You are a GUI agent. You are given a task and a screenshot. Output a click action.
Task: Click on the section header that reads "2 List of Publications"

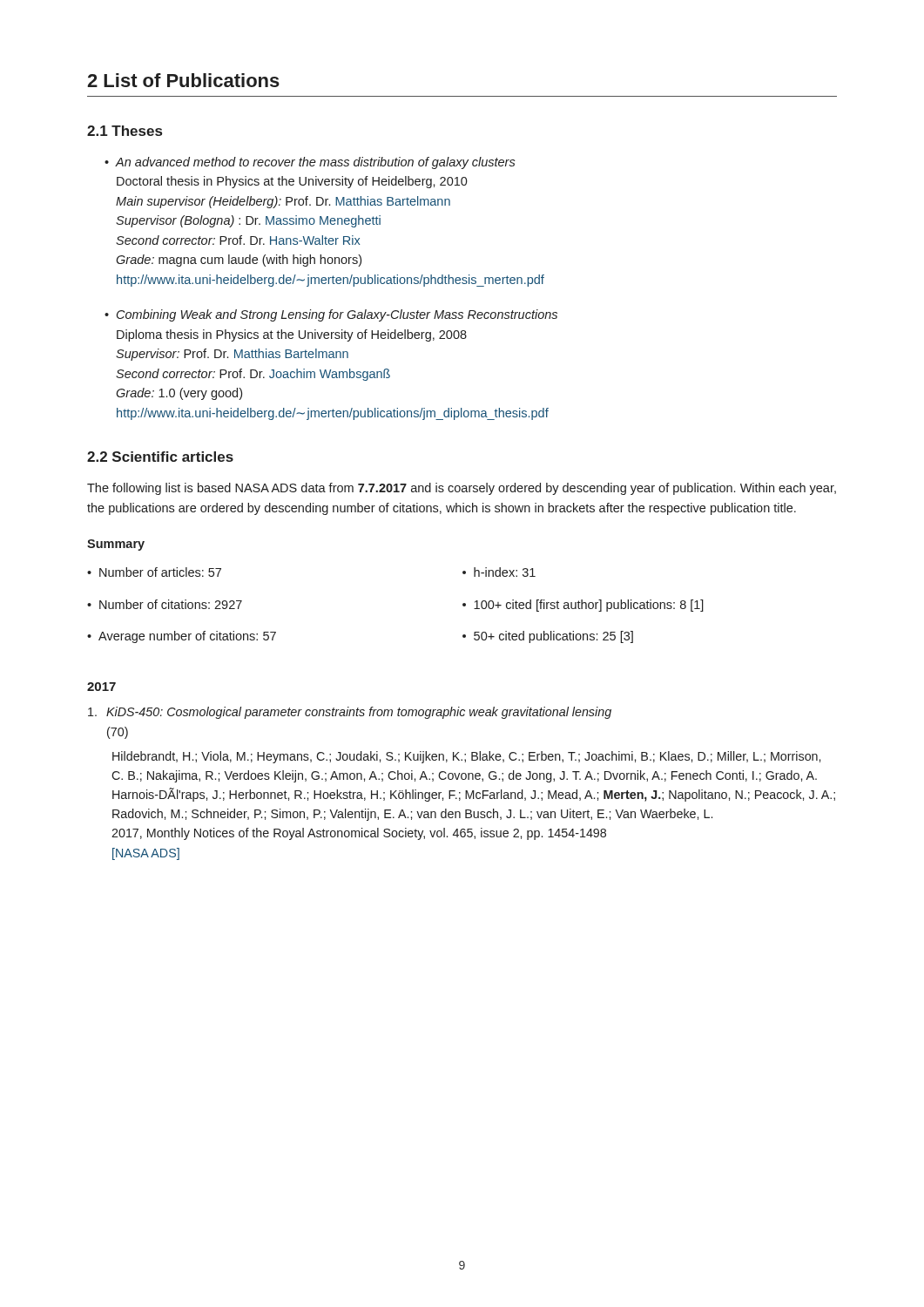183,80
